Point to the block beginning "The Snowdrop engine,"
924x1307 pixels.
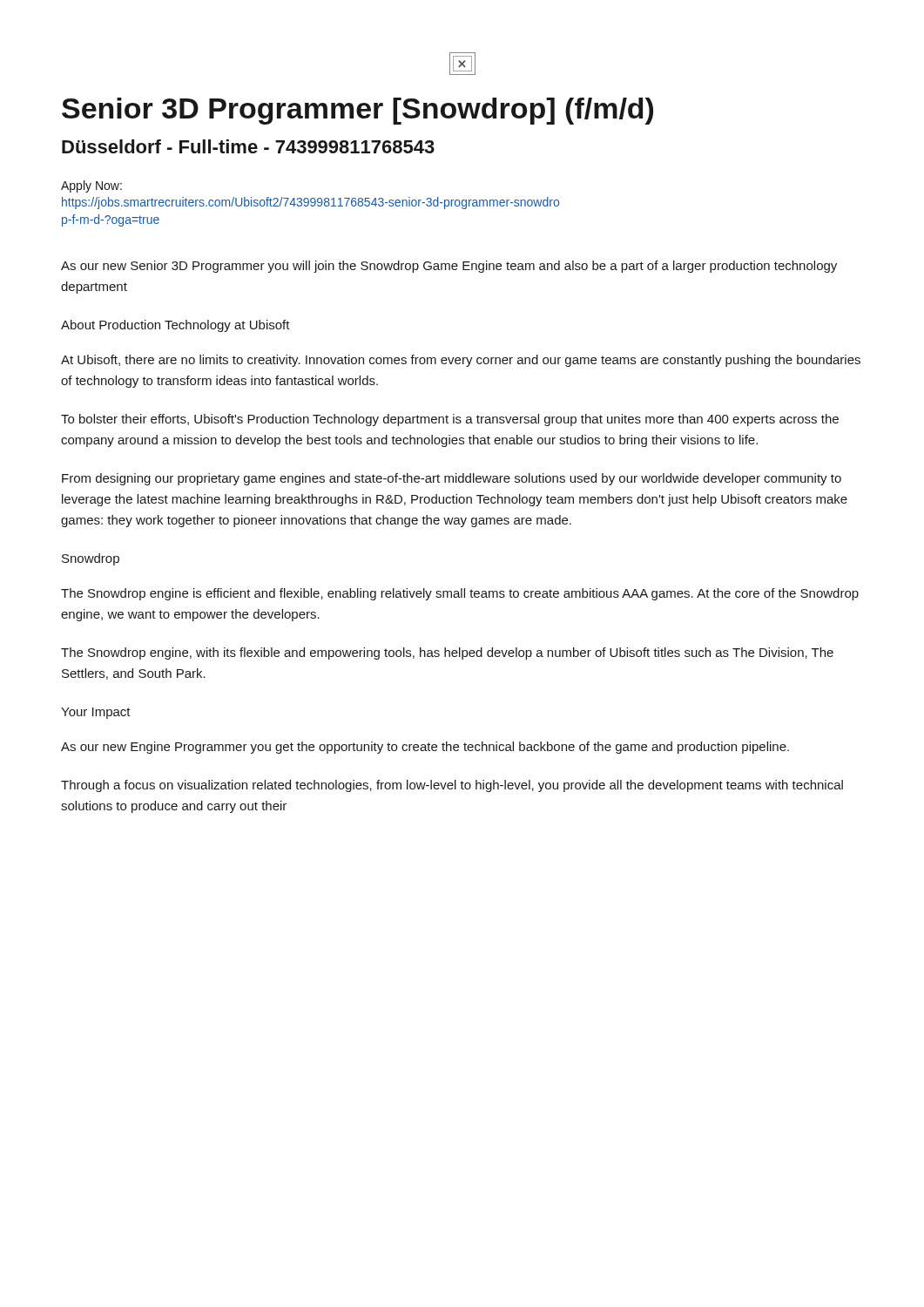click(462, 663)
